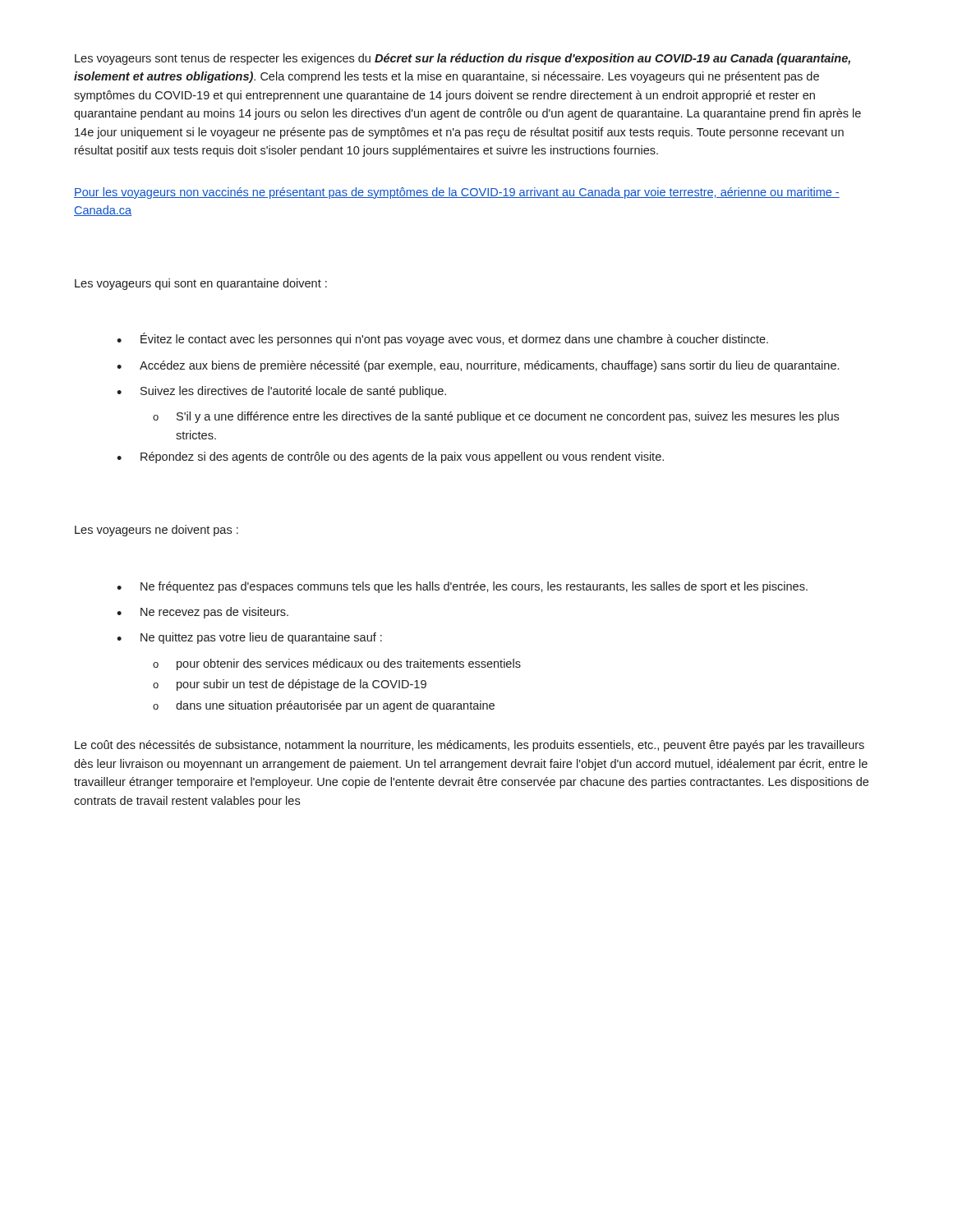Image resolution: width=953 pixels, height=1232 pixels.
Task: Find the text block starting "Les voyageurs ne doivent pas :"
Action: pyautogui.click(x=156, y=530)
